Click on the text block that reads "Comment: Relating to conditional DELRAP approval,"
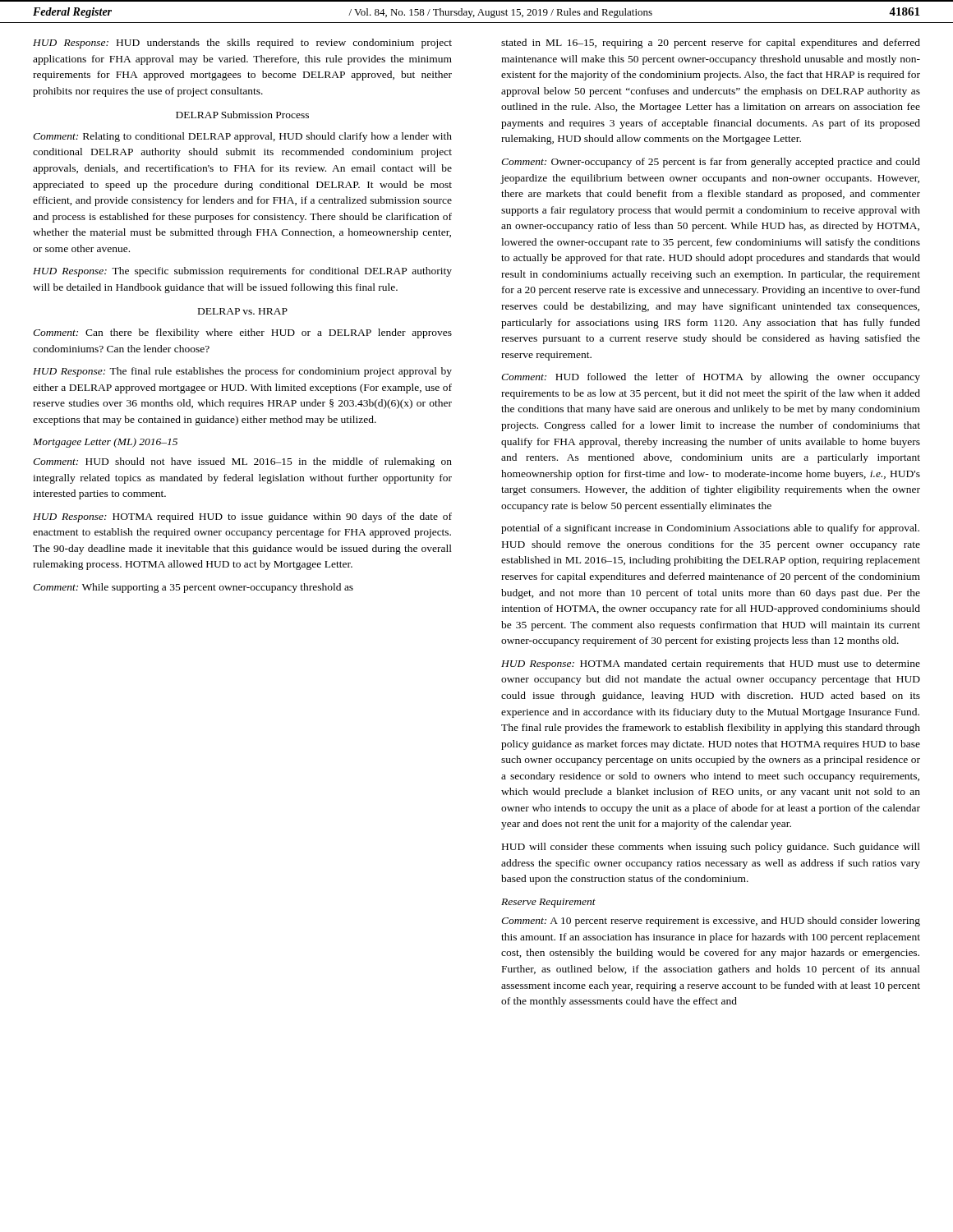This screenshot has width=953, height=1232. coord(242,192)
